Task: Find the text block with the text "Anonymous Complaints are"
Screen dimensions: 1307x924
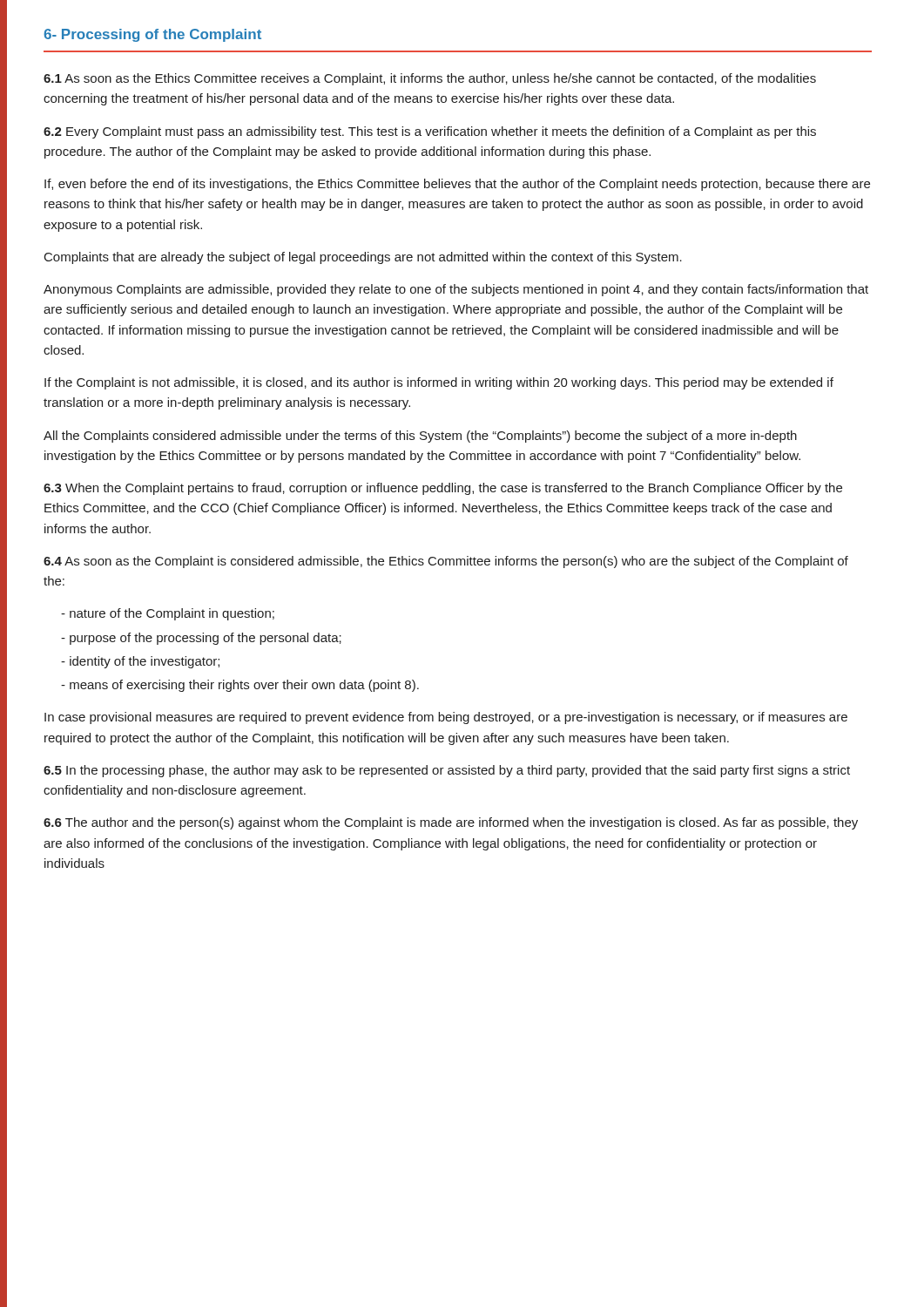Action: click(456, 319)
